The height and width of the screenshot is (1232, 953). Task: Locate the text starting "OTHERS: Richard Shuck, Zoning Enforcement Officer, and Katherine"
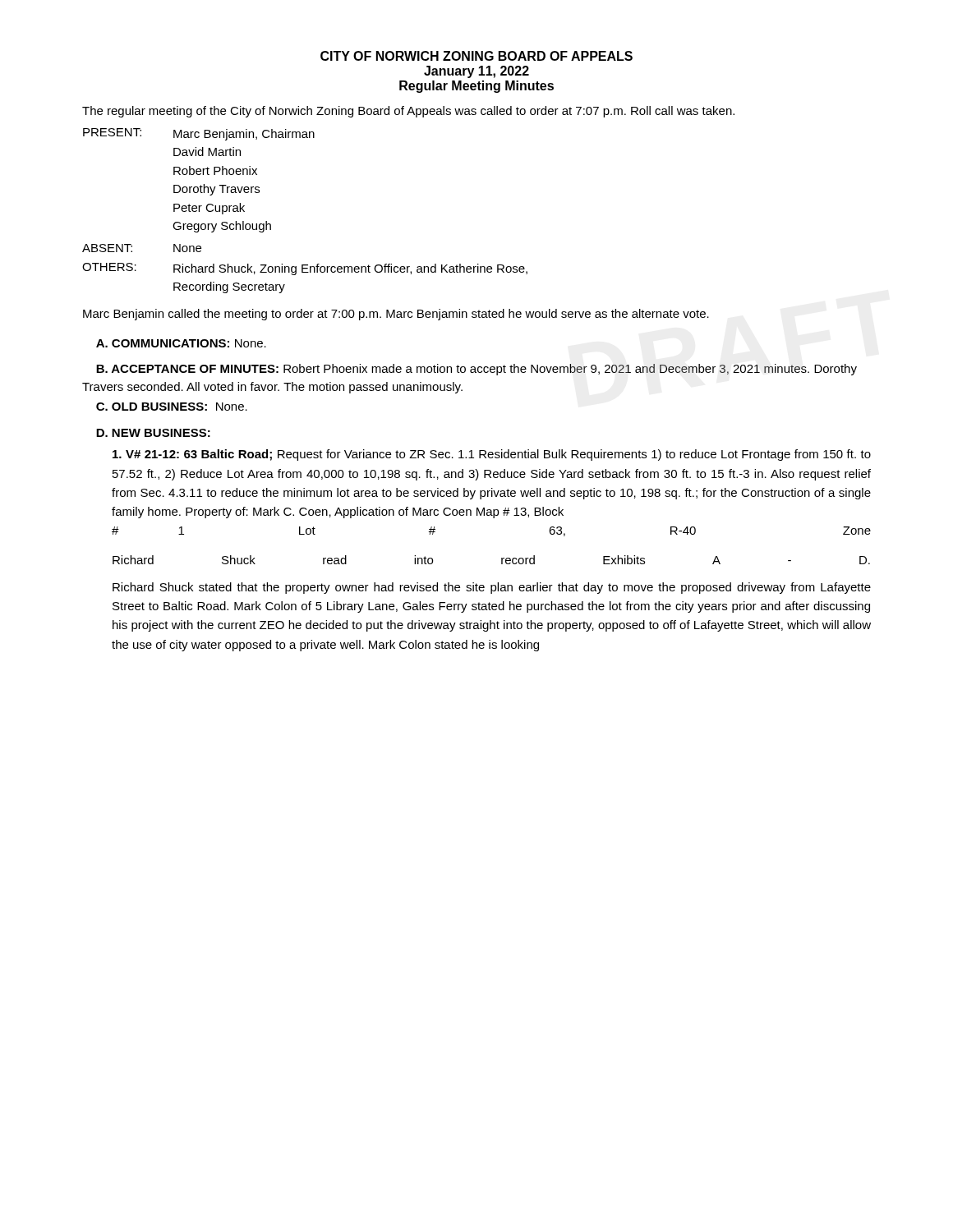(305, 278)
